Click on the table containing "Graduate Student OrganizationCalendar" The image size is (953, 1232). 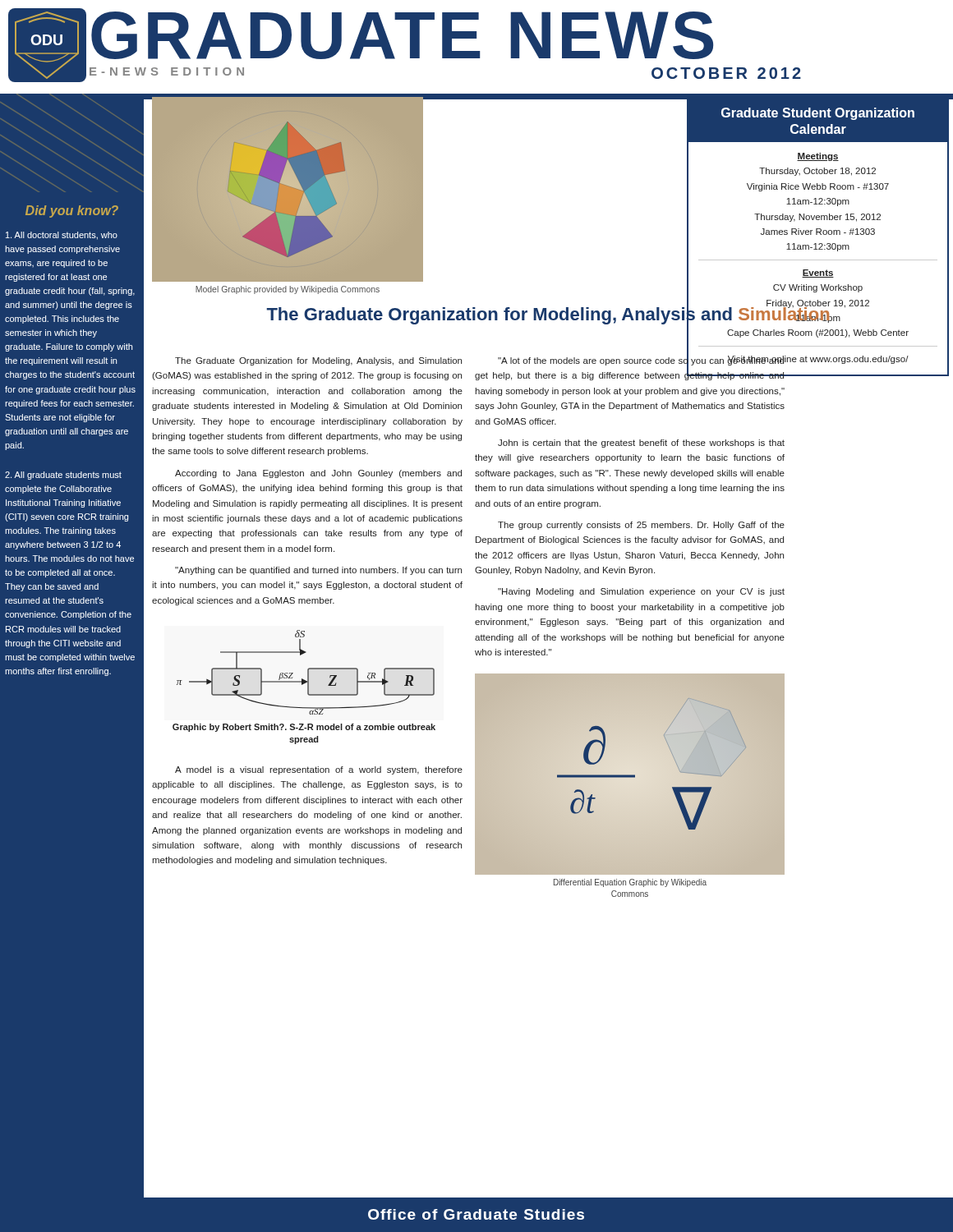818,237
